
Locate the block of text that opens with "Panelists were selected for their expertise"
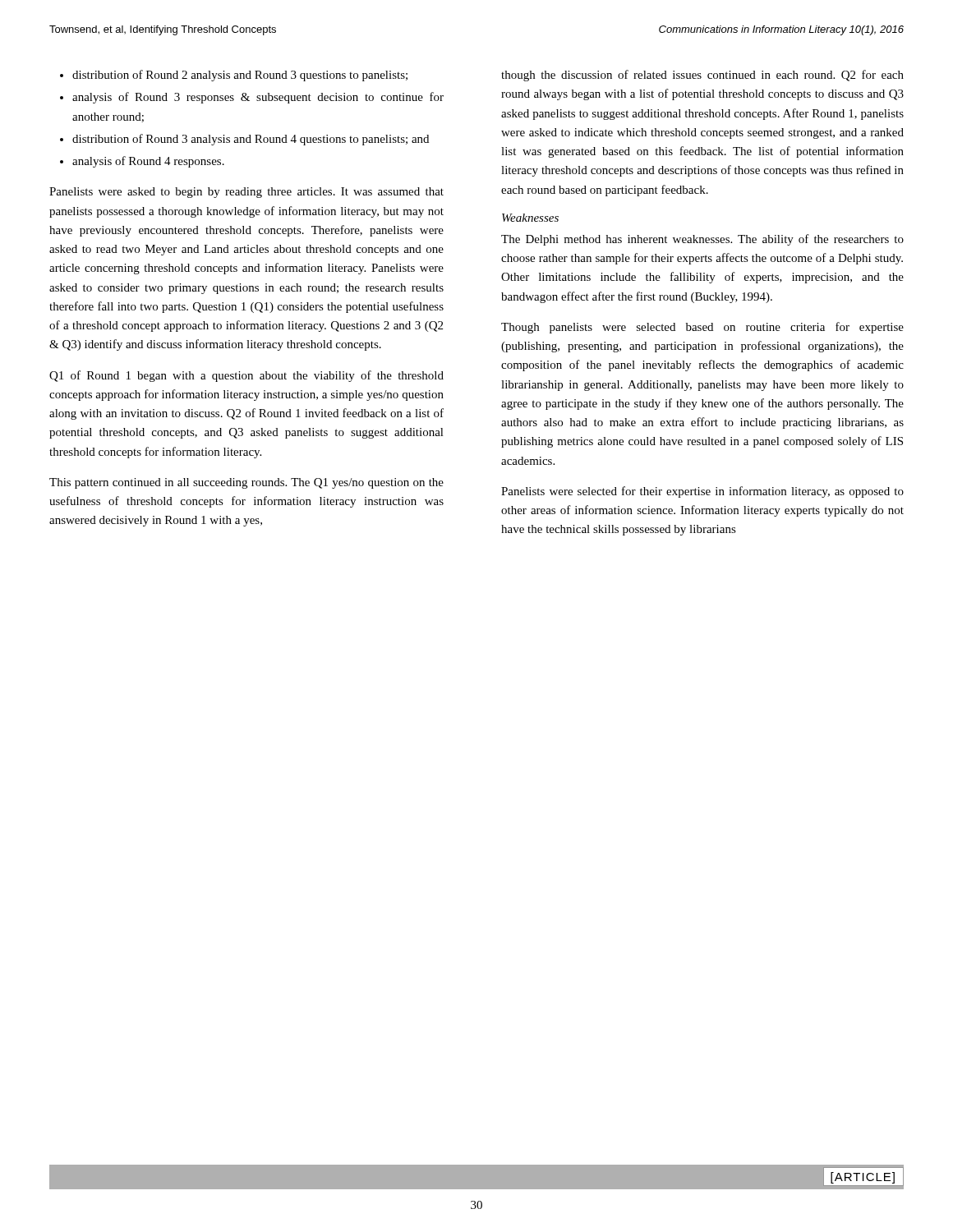pyautogui.click(x=702, y=510)
